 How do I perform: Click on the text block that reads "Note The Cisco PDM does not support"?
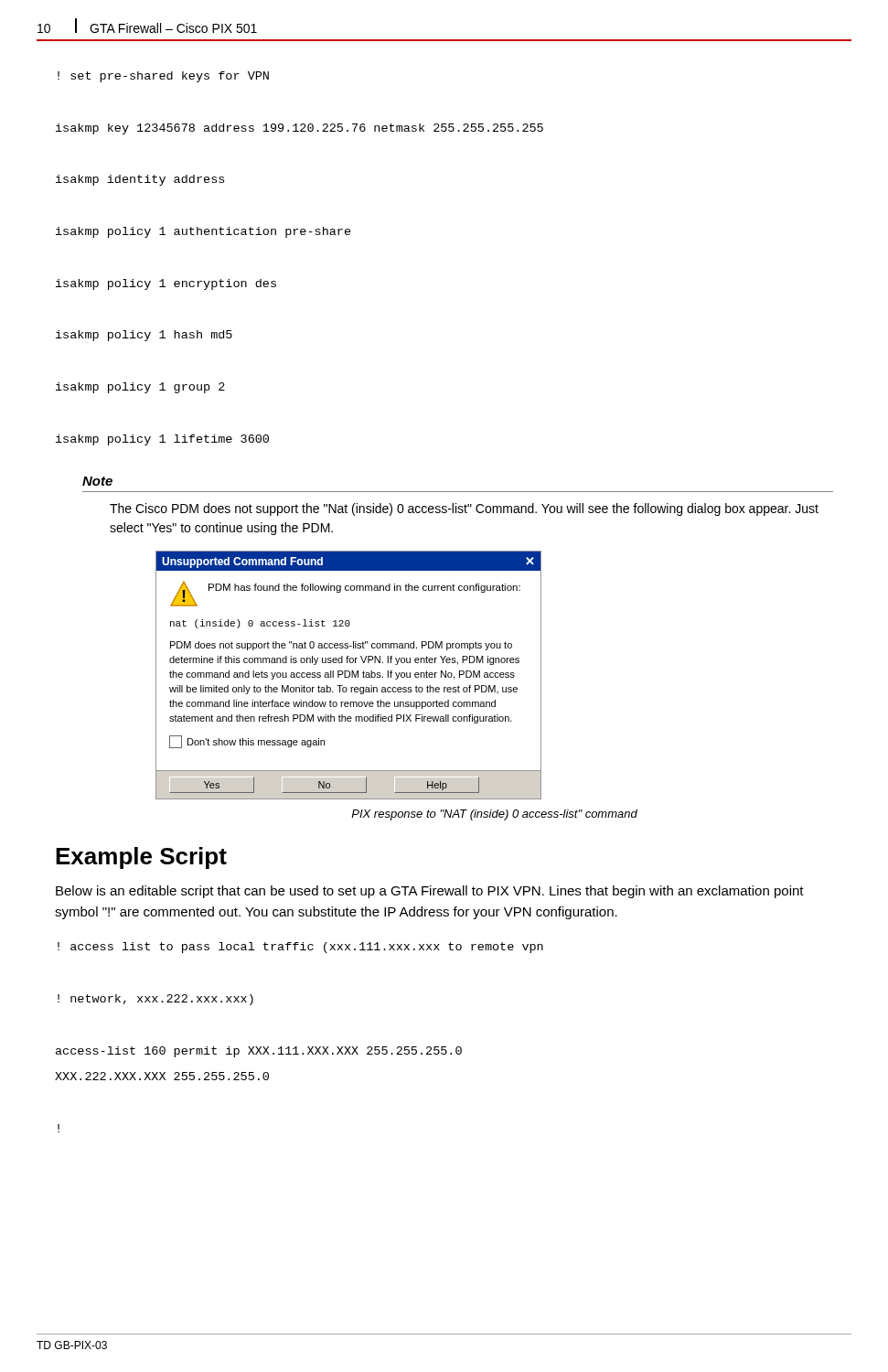(458, 506)
